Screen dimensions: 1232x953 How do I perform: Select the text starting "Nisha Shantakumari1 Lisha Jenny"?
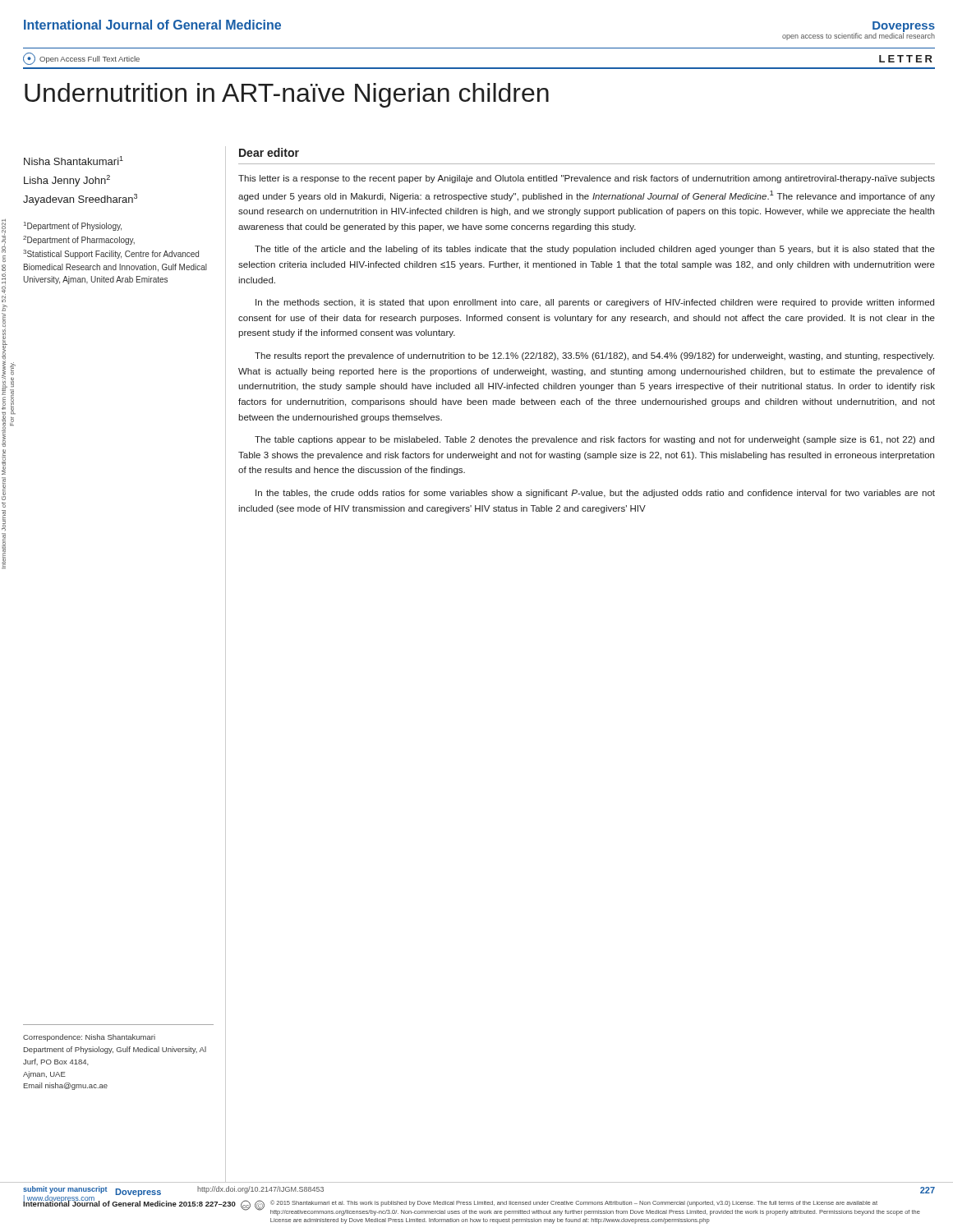(80, 180)
